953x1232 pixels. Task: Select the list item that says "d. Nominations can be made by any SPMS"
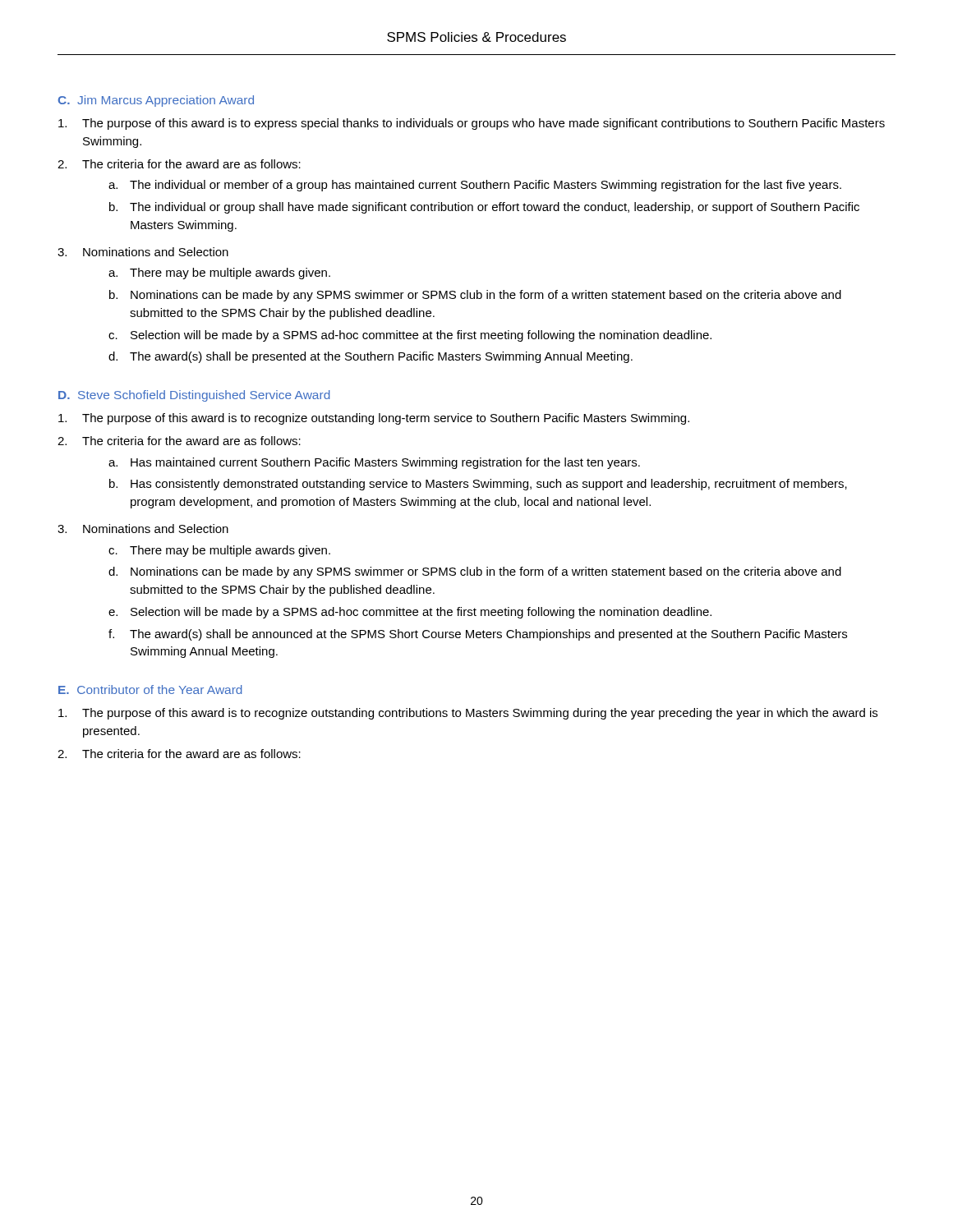coord(502,581)
